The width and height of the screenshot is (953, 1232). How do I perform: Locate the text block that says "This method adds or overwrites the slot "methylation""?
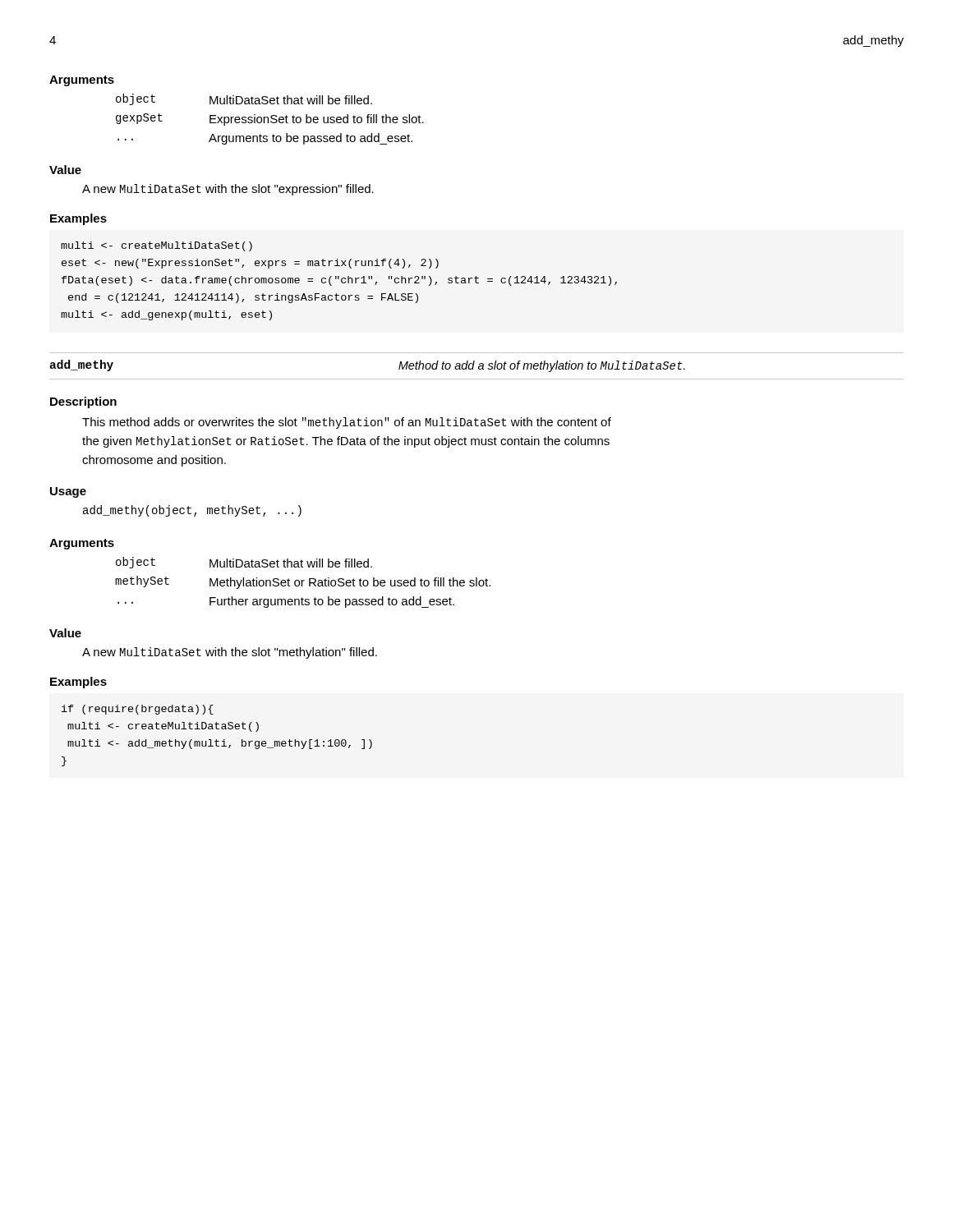(347, 440)
